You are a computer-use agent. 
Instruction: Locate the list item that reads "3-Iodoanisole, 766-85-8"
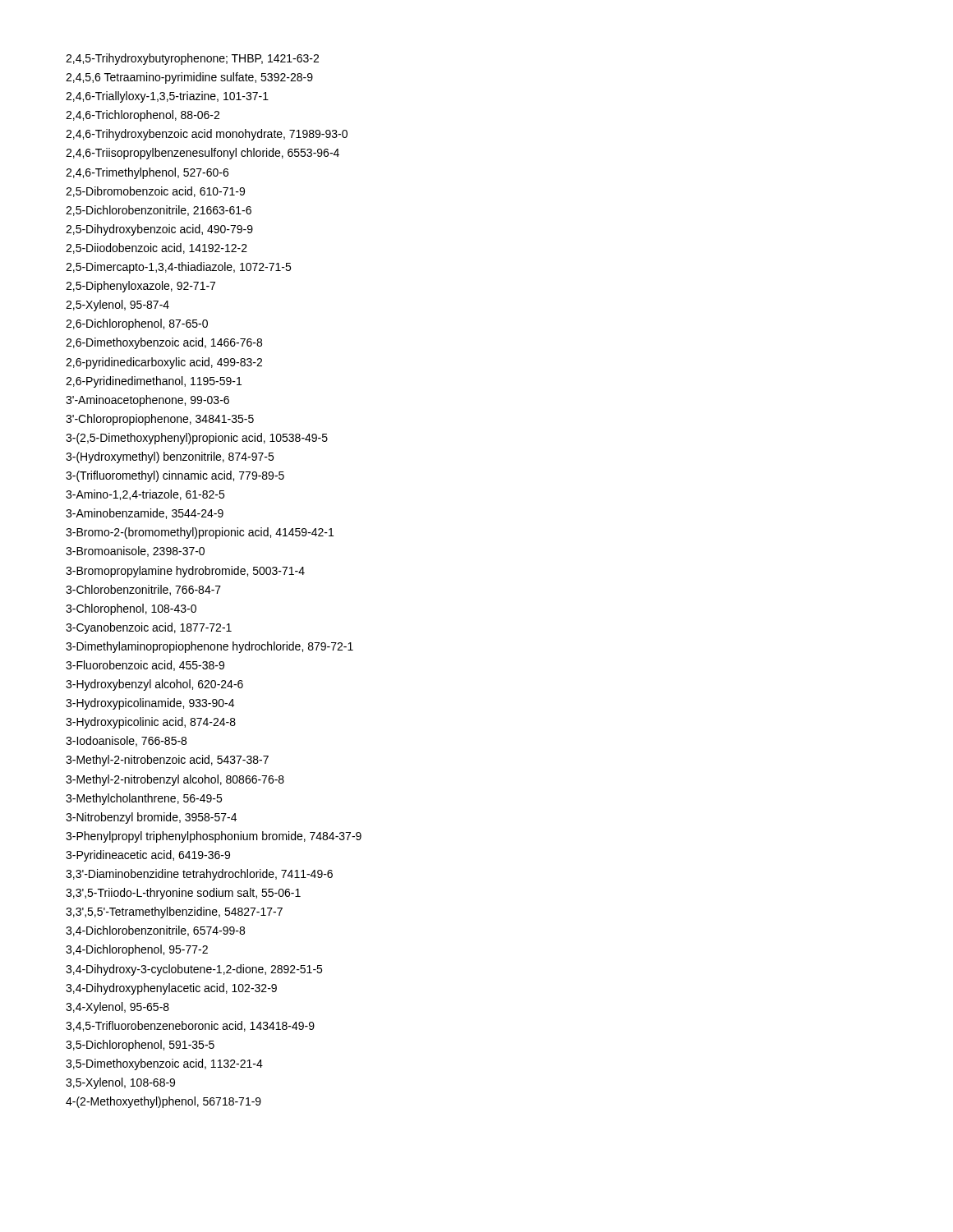(x=127, y=741)
